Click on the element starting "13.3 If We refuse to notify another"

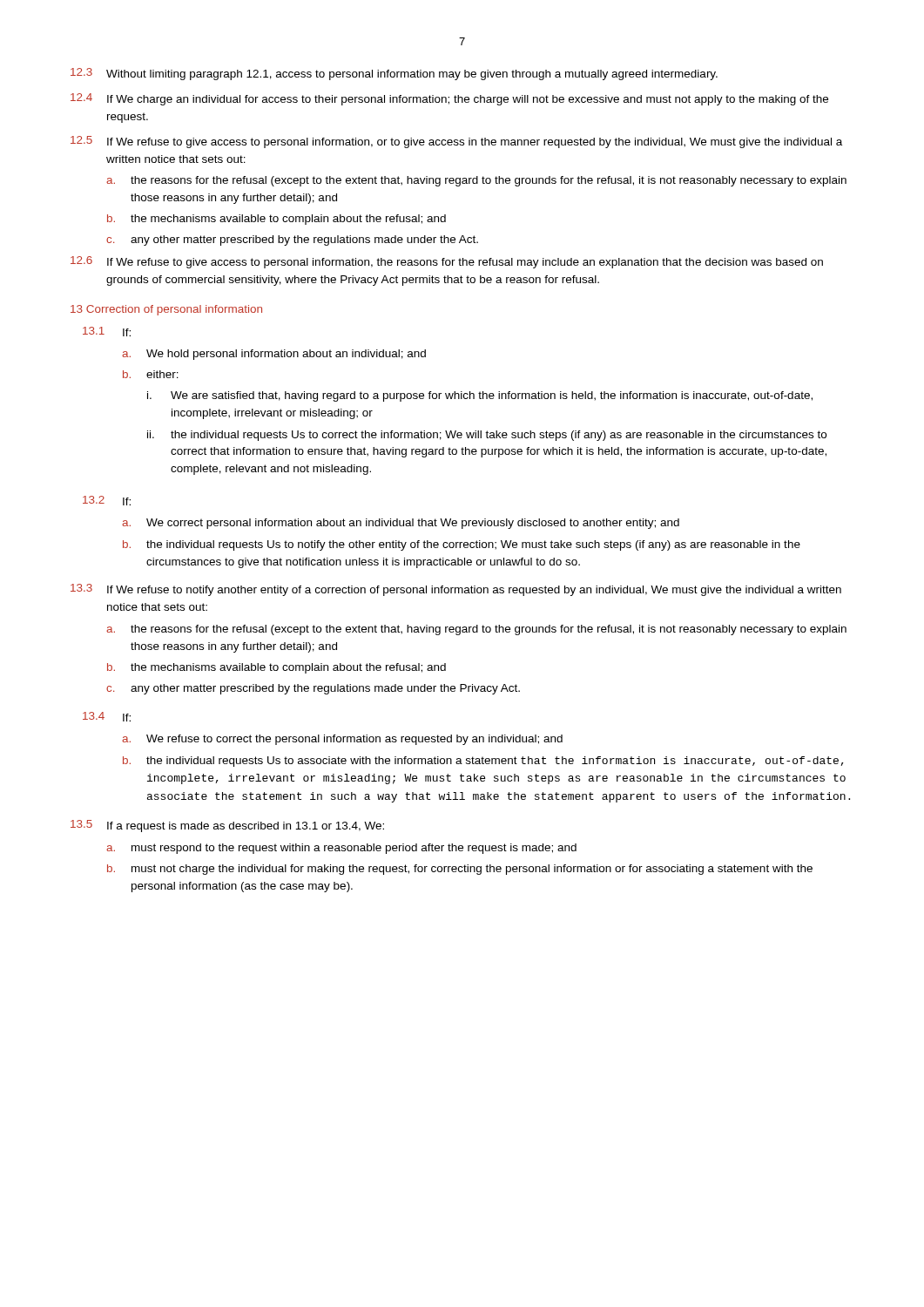462,641
